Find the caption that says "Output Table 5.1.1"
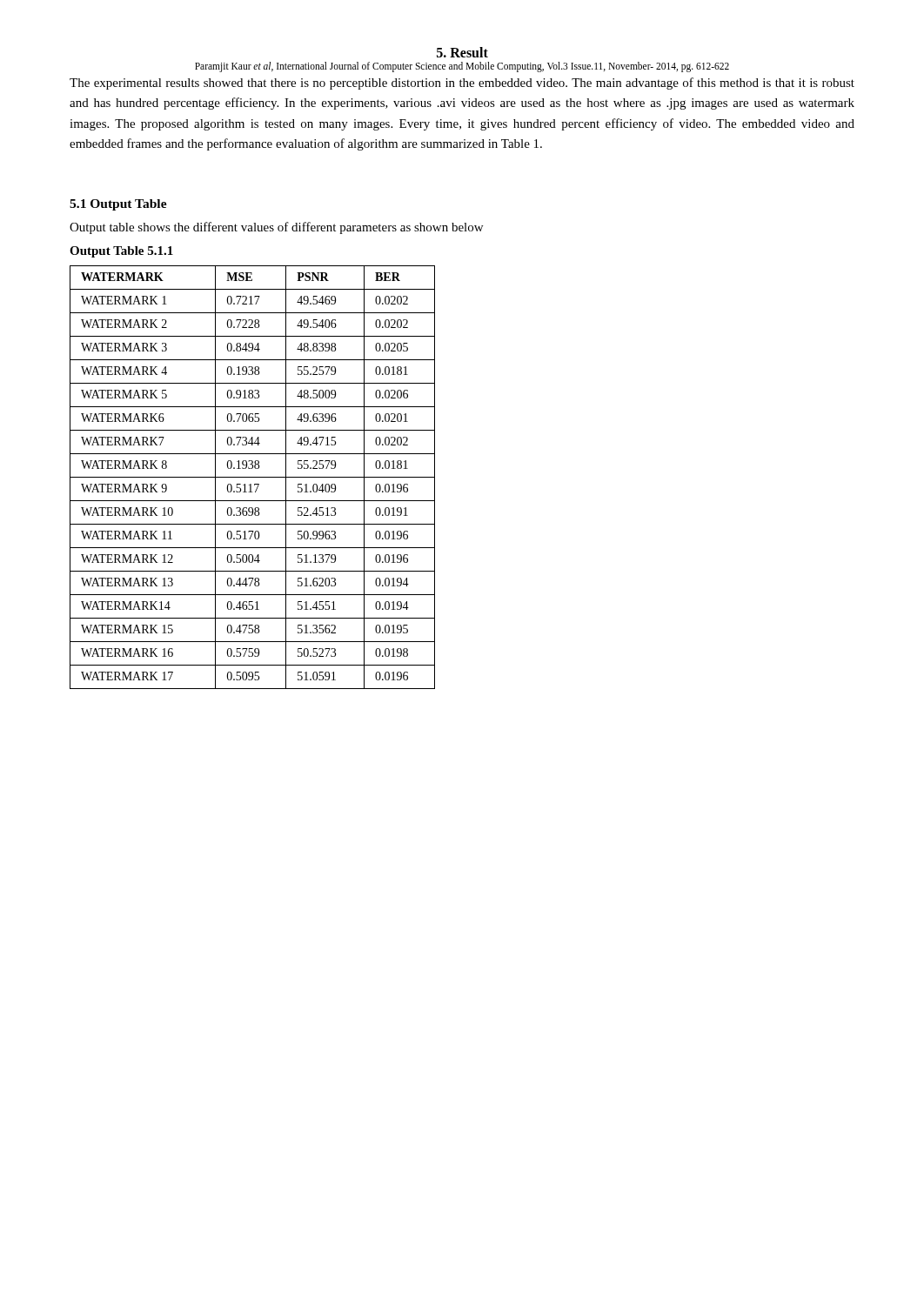 click(121, 251)
